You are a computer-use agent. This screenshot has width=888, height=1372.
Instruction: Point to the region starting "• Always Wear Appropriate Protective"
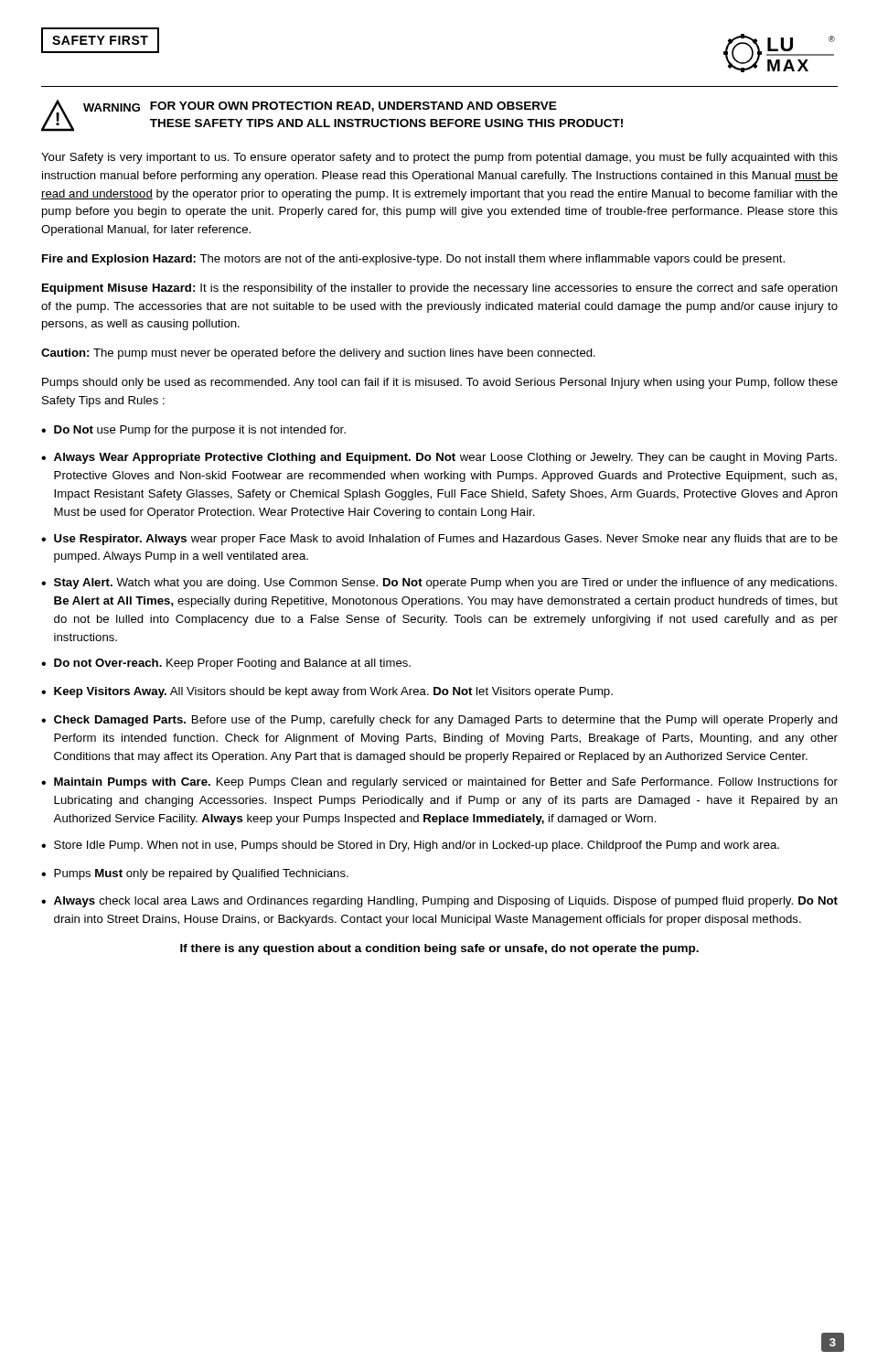pos(439,485)
